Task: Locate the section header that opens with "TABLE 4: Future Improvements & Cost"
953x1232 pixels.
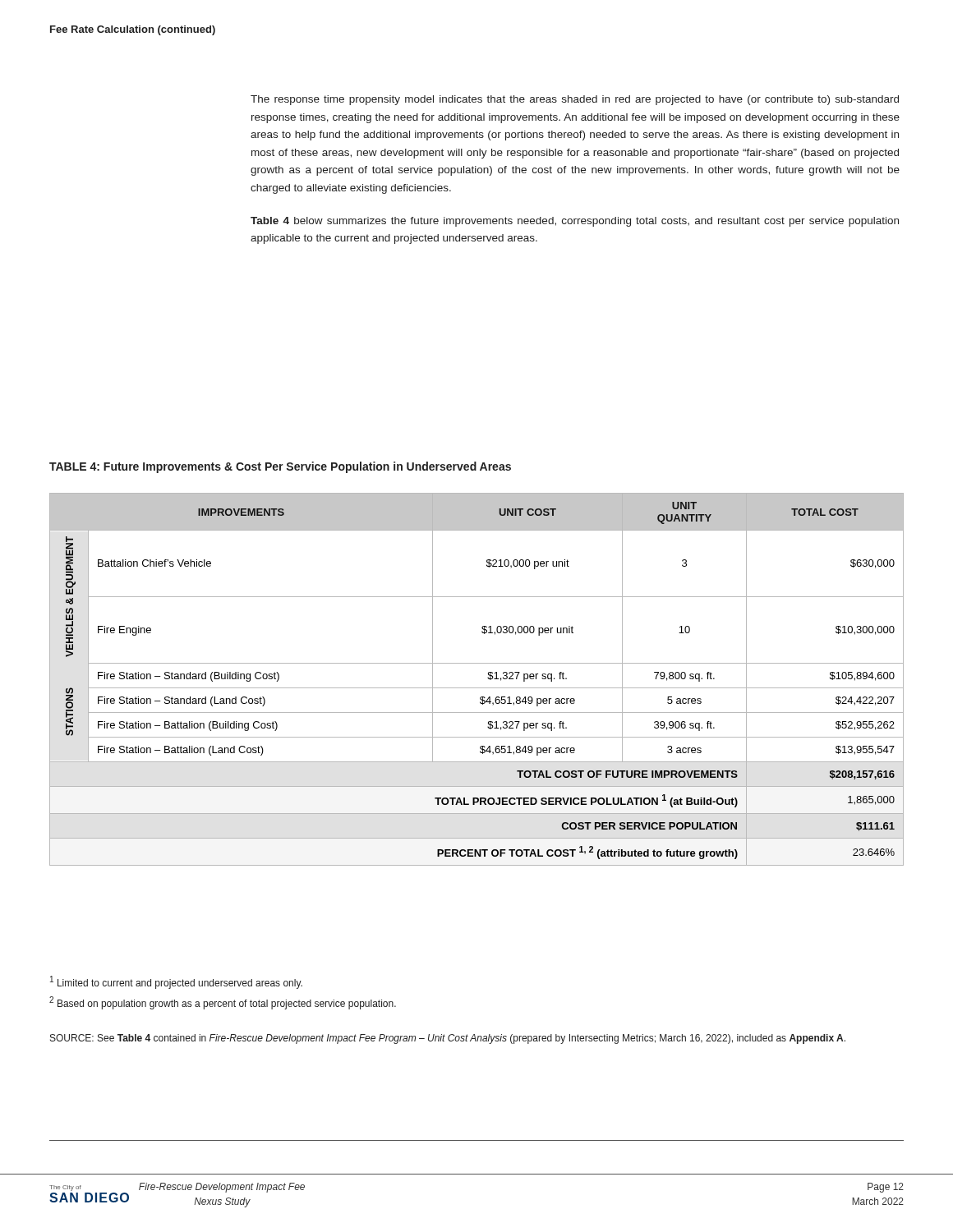Action: click(x=280, y=466)
